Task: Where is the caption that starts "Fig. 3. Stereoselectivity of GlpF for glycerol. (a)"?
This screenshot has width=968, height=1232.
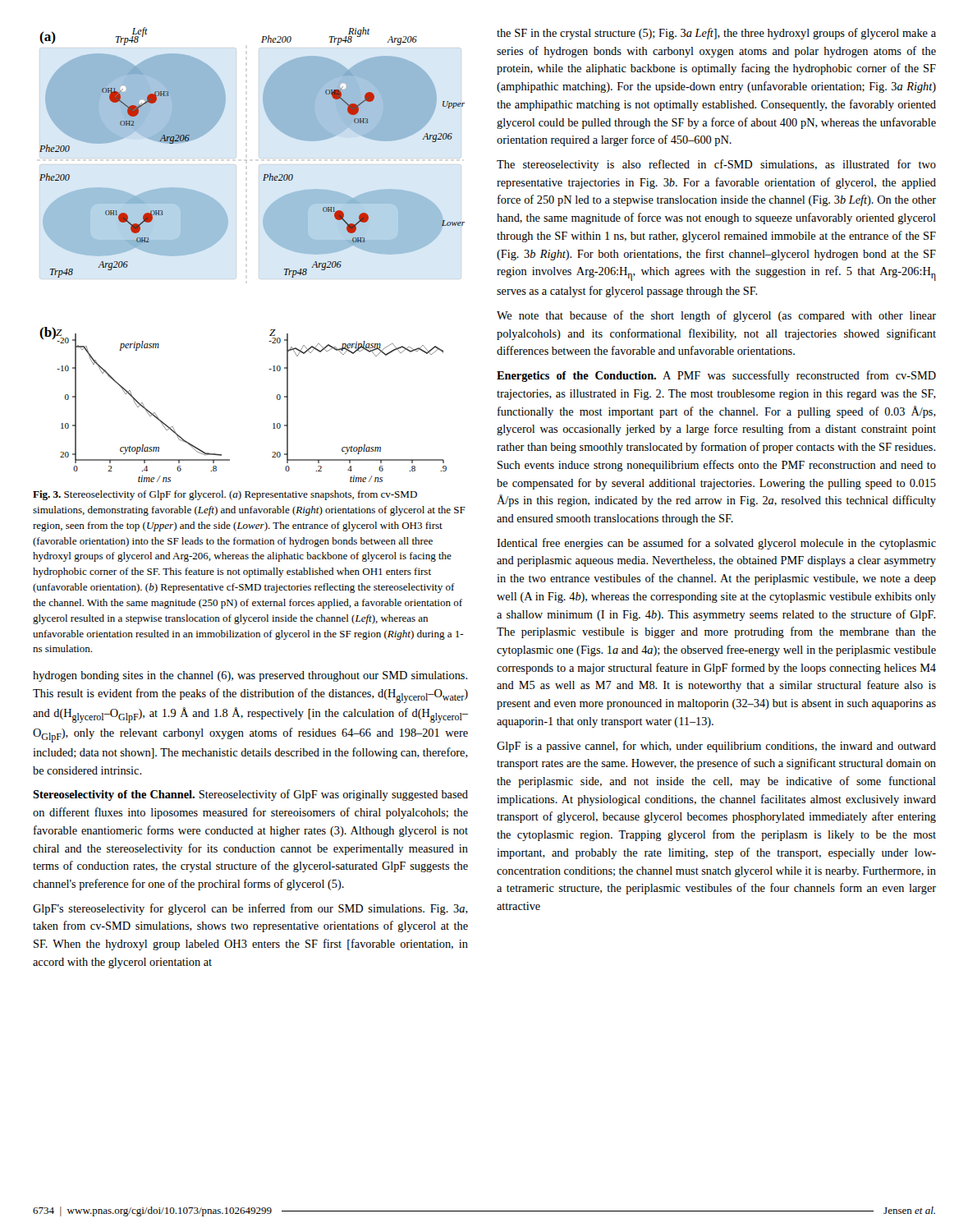Action: coord(249,571)
